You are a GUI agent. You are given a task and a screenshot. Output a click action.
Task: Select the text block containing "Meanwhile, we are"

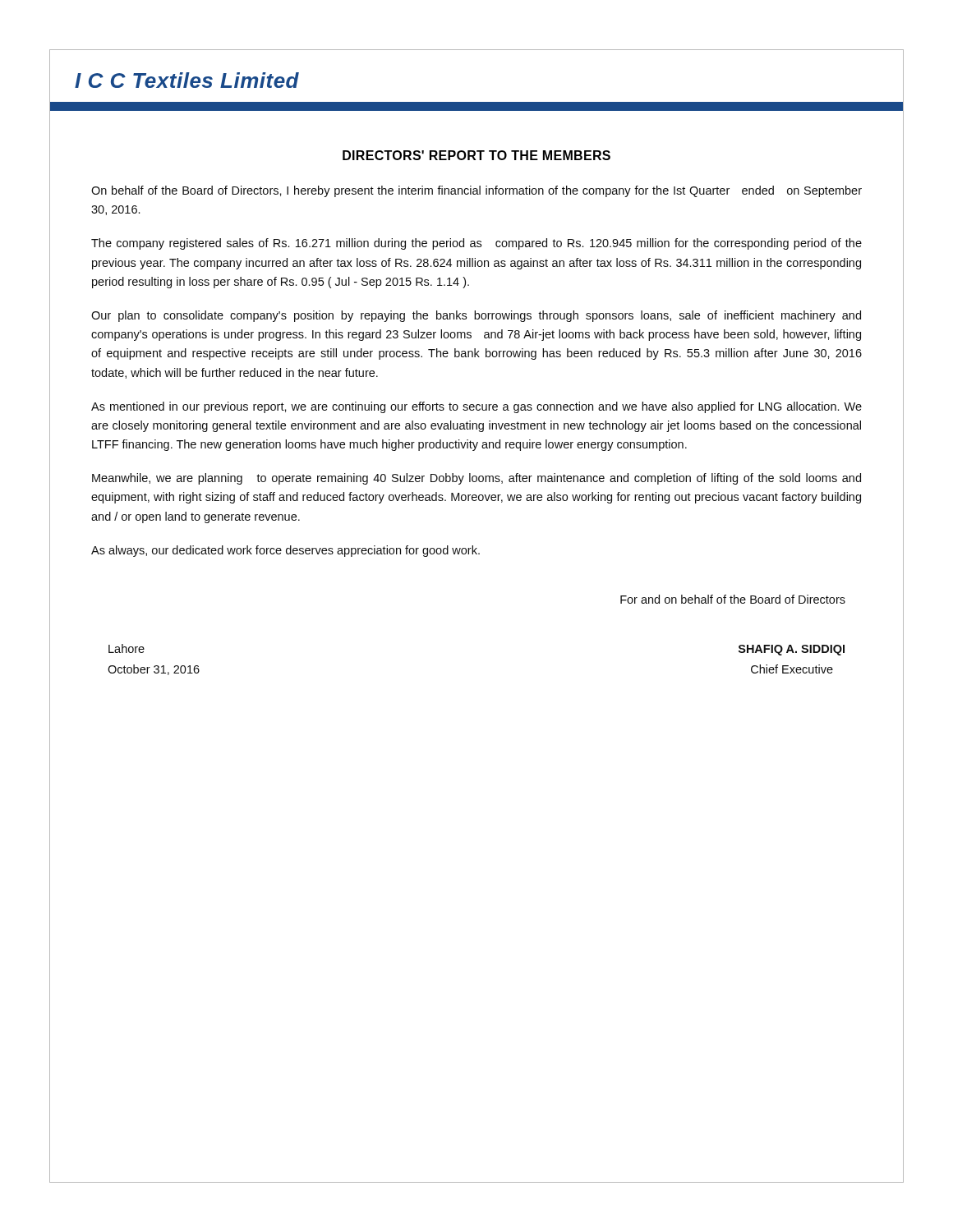tap(476, 497)
